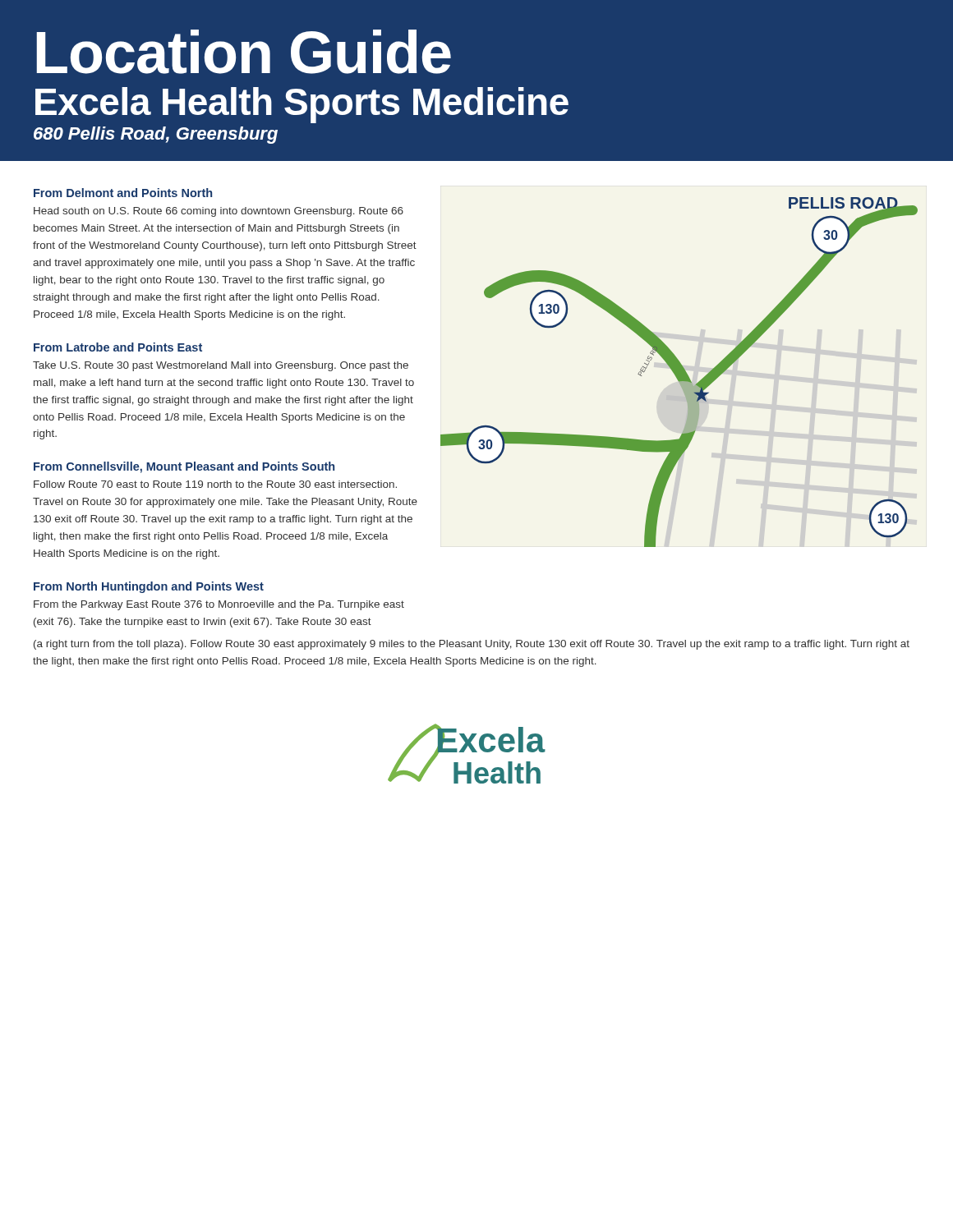This screenshot has width=953, height=1232.
Task: Find the logo
Action: click(476, 755)
